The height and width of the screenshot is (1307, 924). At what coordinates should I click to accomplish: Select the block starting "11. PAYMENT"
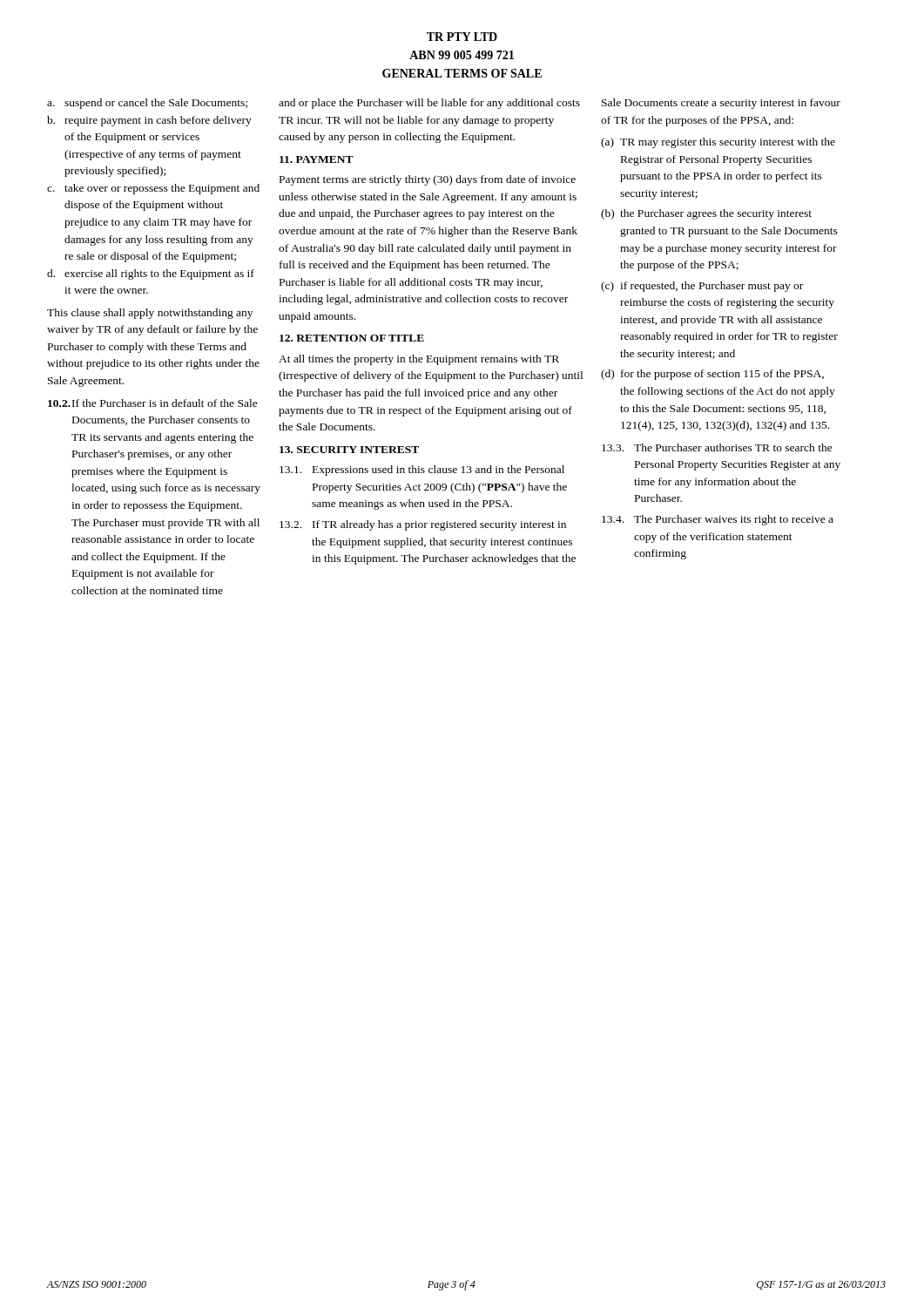point(317,159)
